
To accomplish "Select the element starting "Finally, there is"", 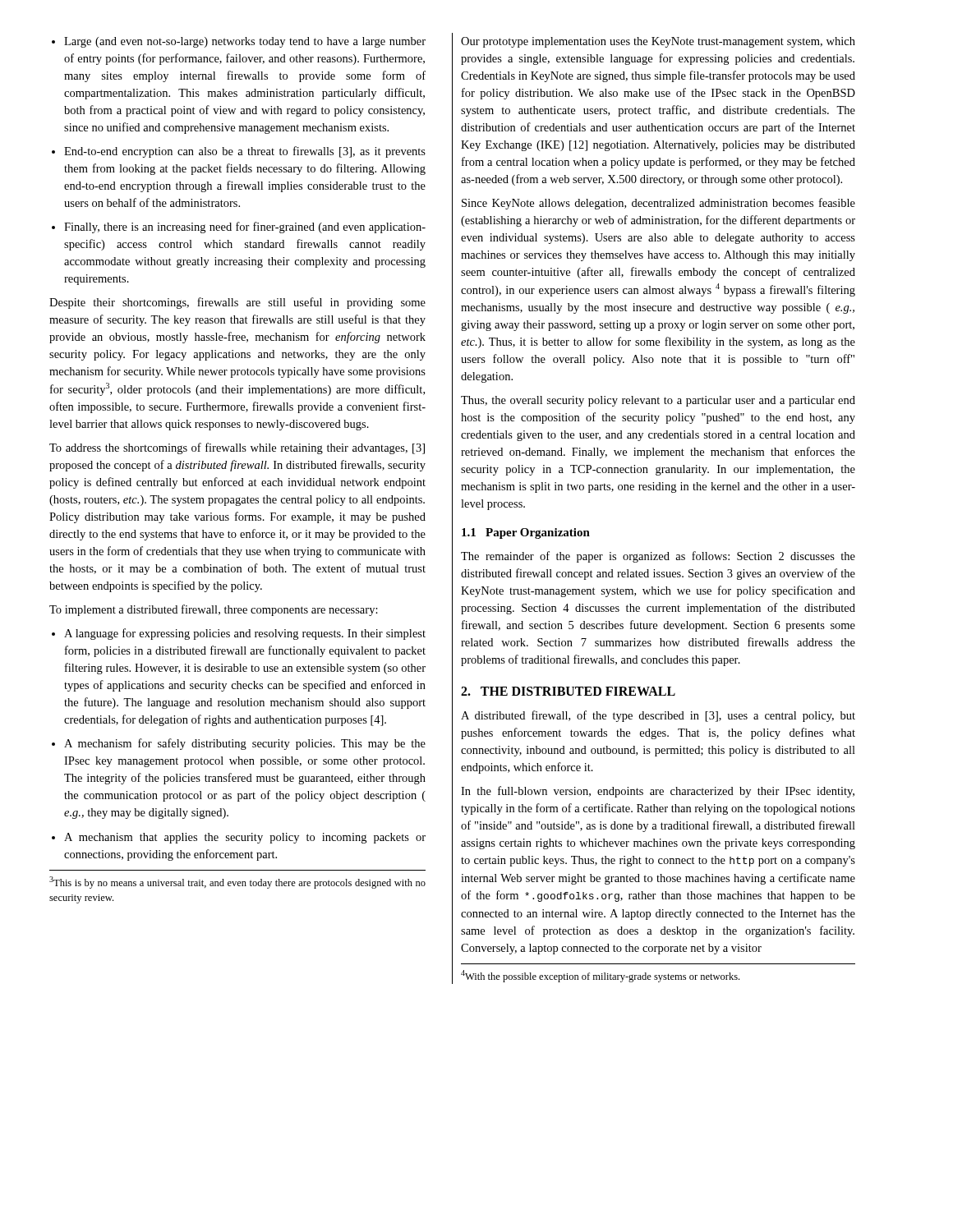I will tap(237, 253).
